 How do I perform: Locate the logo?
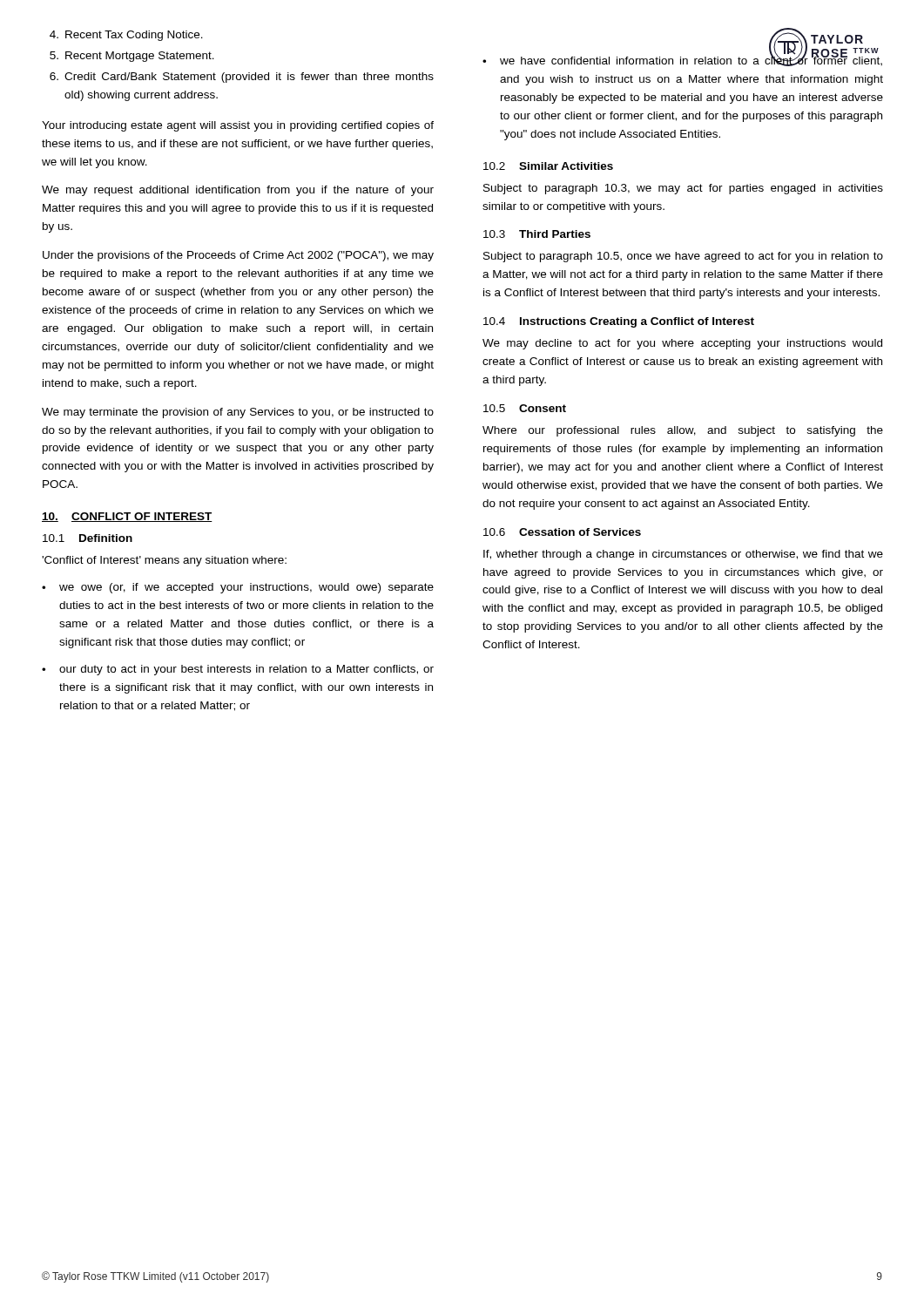click(826, 48)
